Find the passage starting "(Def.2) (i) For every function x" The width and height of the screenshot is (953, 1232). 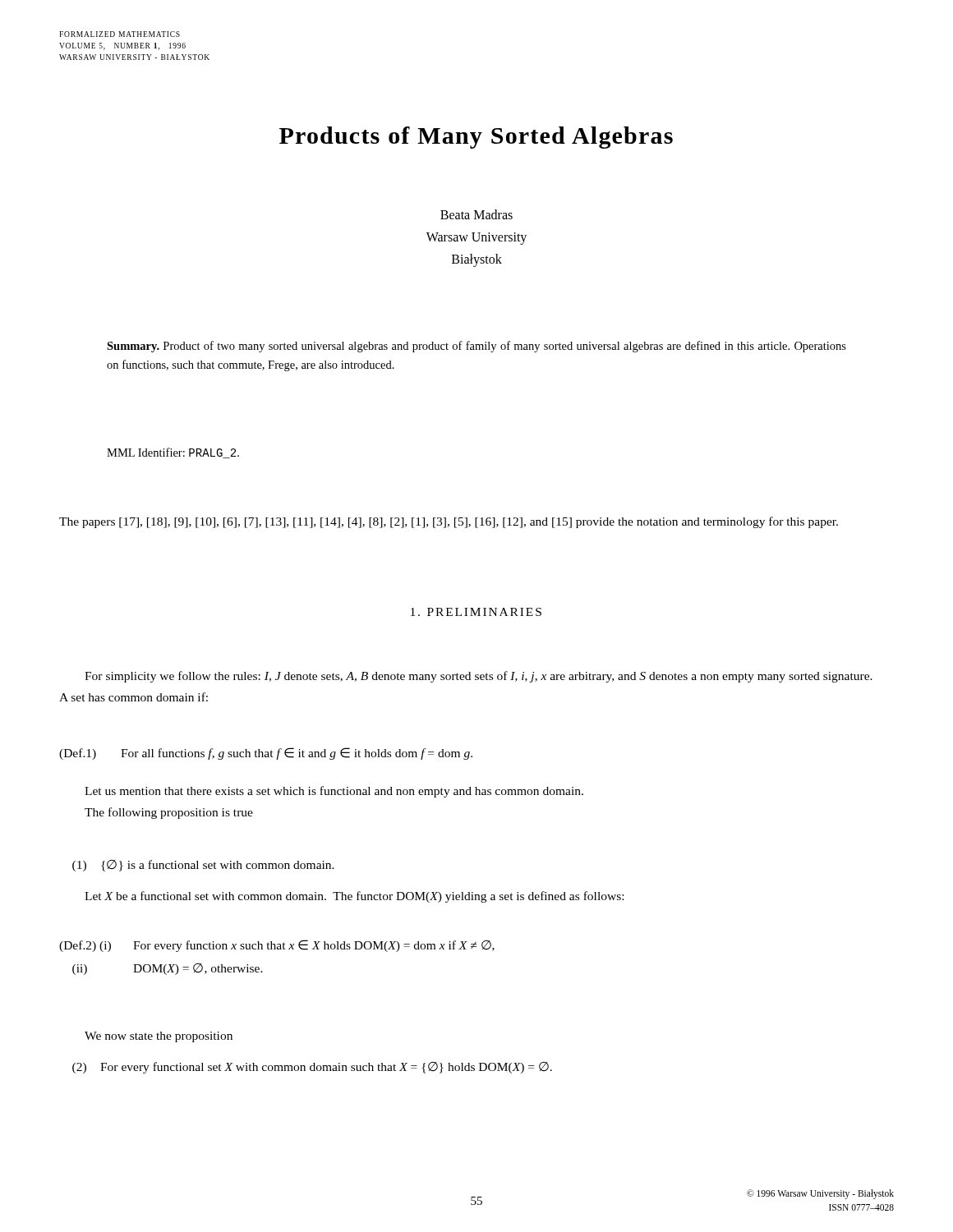click(x=476, y=957)
